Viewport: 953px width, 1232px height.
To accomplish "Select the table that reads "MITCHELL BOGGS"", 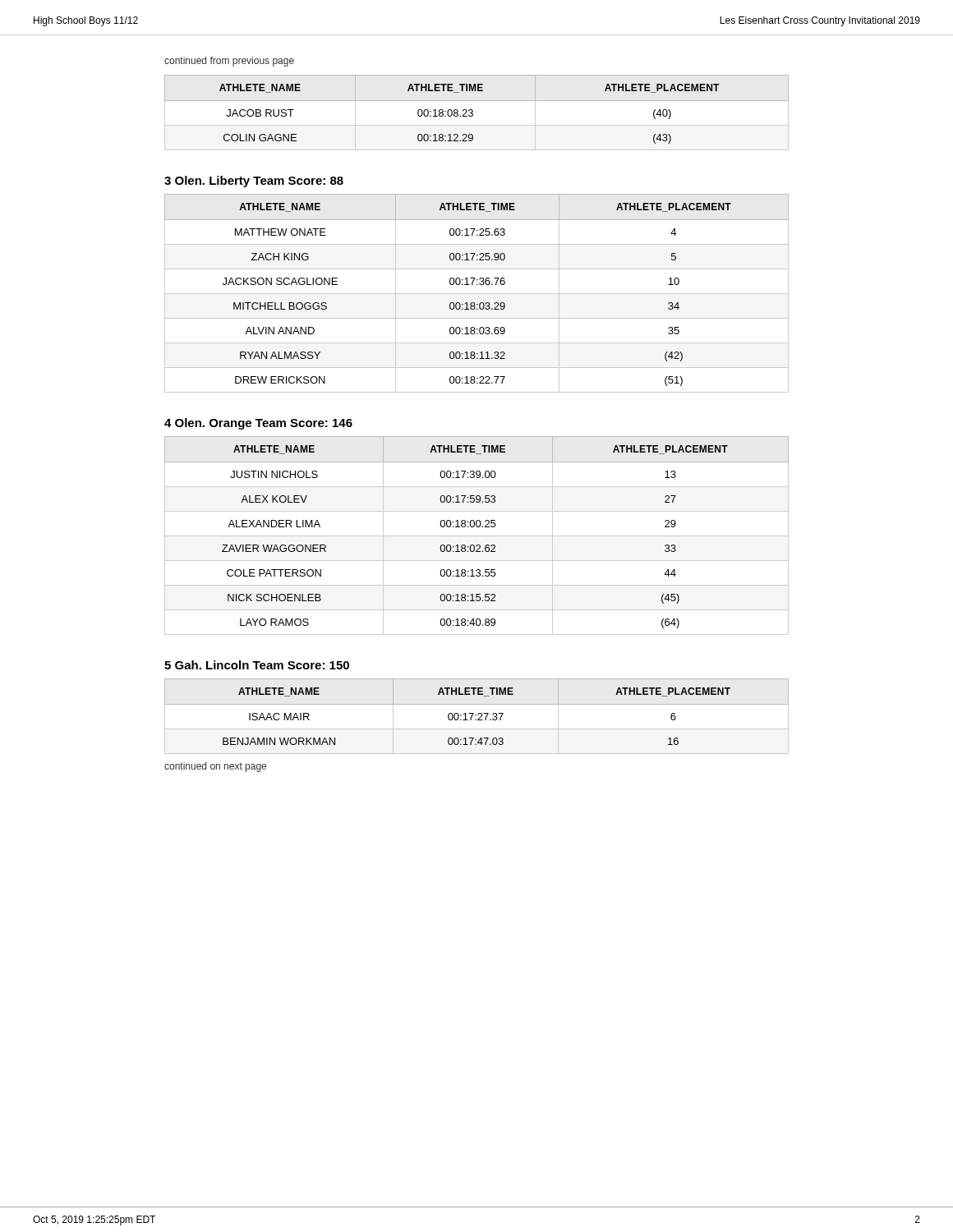I will pyautogui.click(x=476, y=293).
